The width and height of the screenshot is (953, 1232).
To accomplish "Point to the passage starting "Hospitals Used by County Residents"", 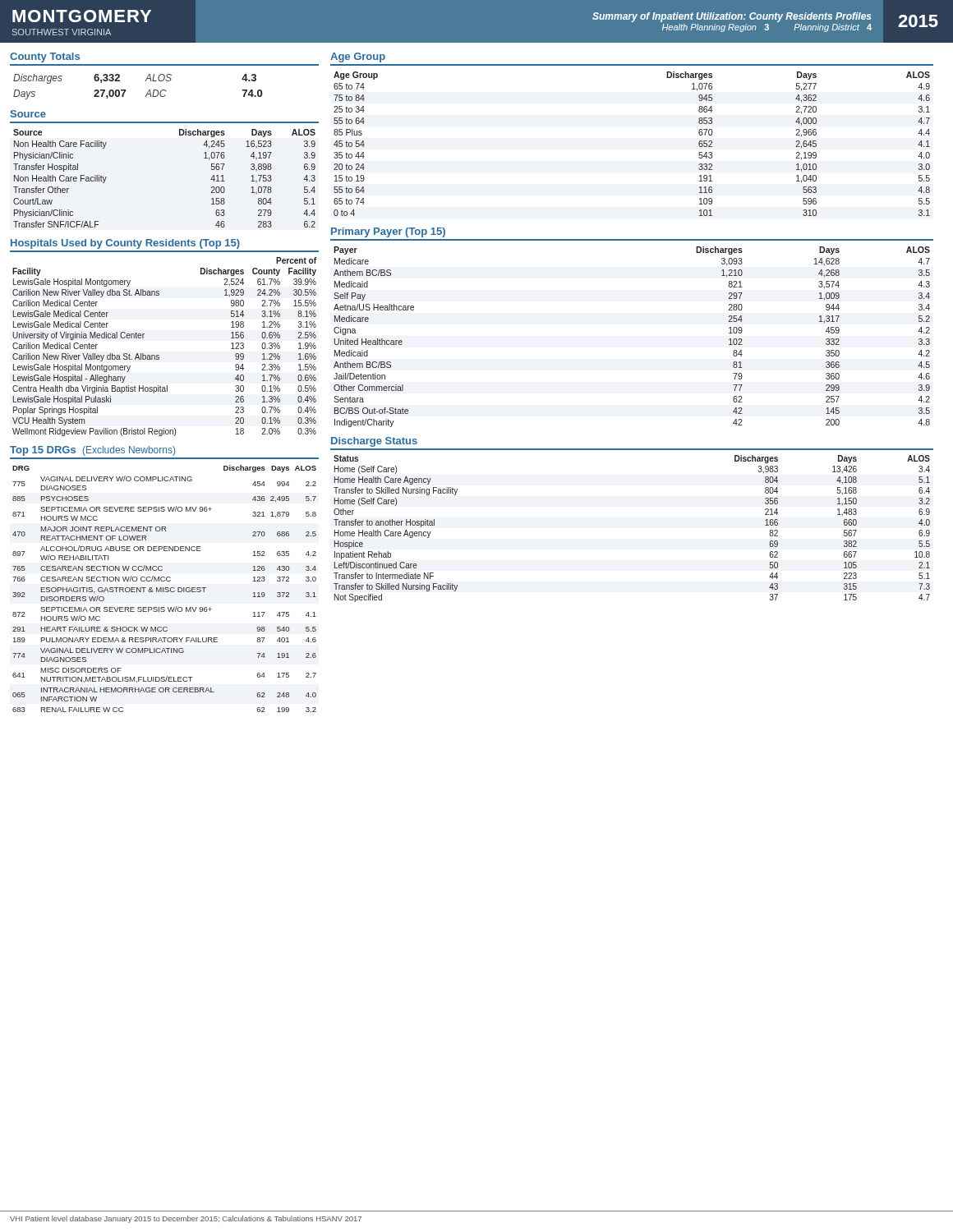I will pyautogui.click(x=125, y=243).
